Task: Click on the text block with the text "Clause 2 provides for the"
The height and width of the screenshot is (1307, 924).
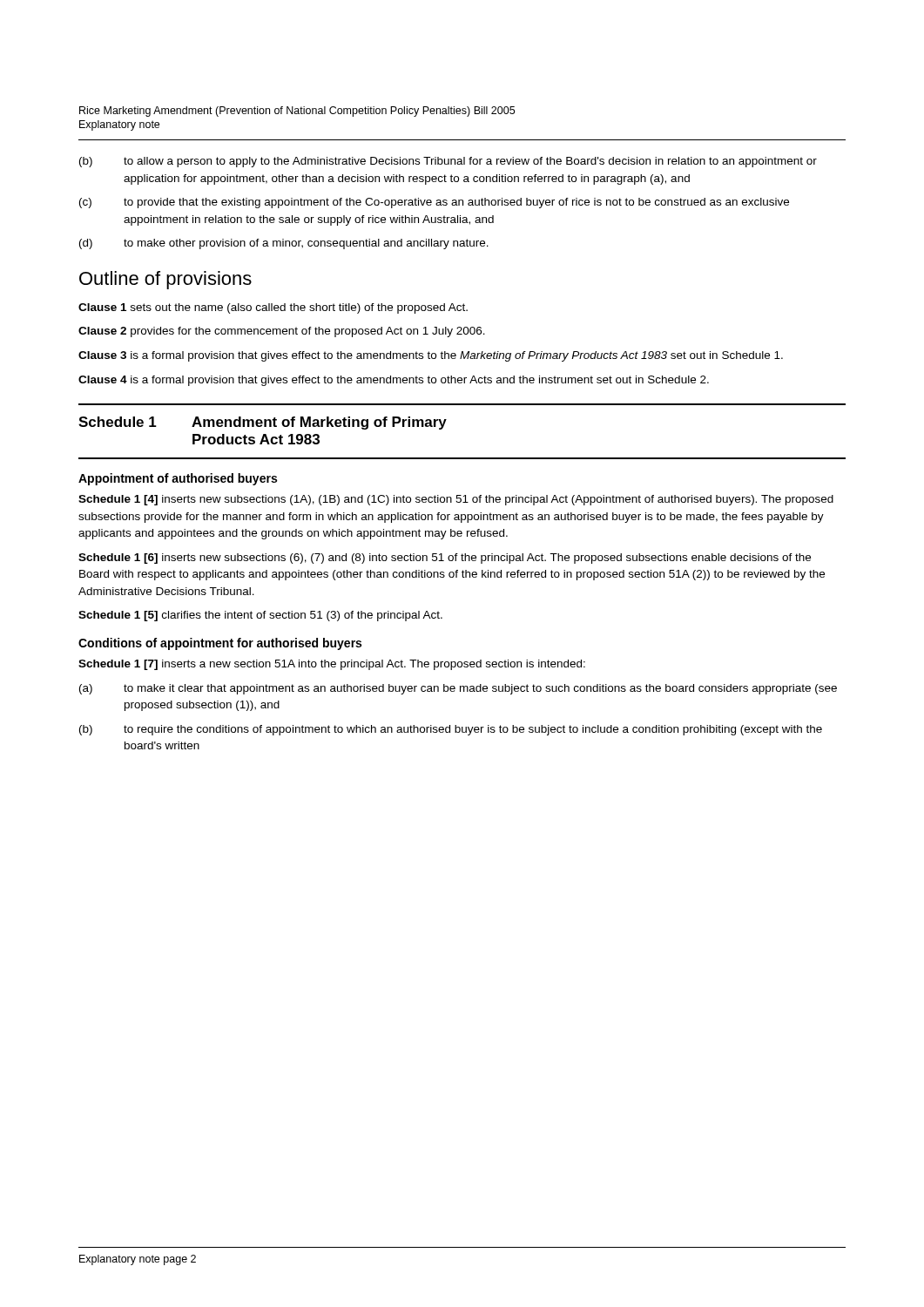Action: 282,331
